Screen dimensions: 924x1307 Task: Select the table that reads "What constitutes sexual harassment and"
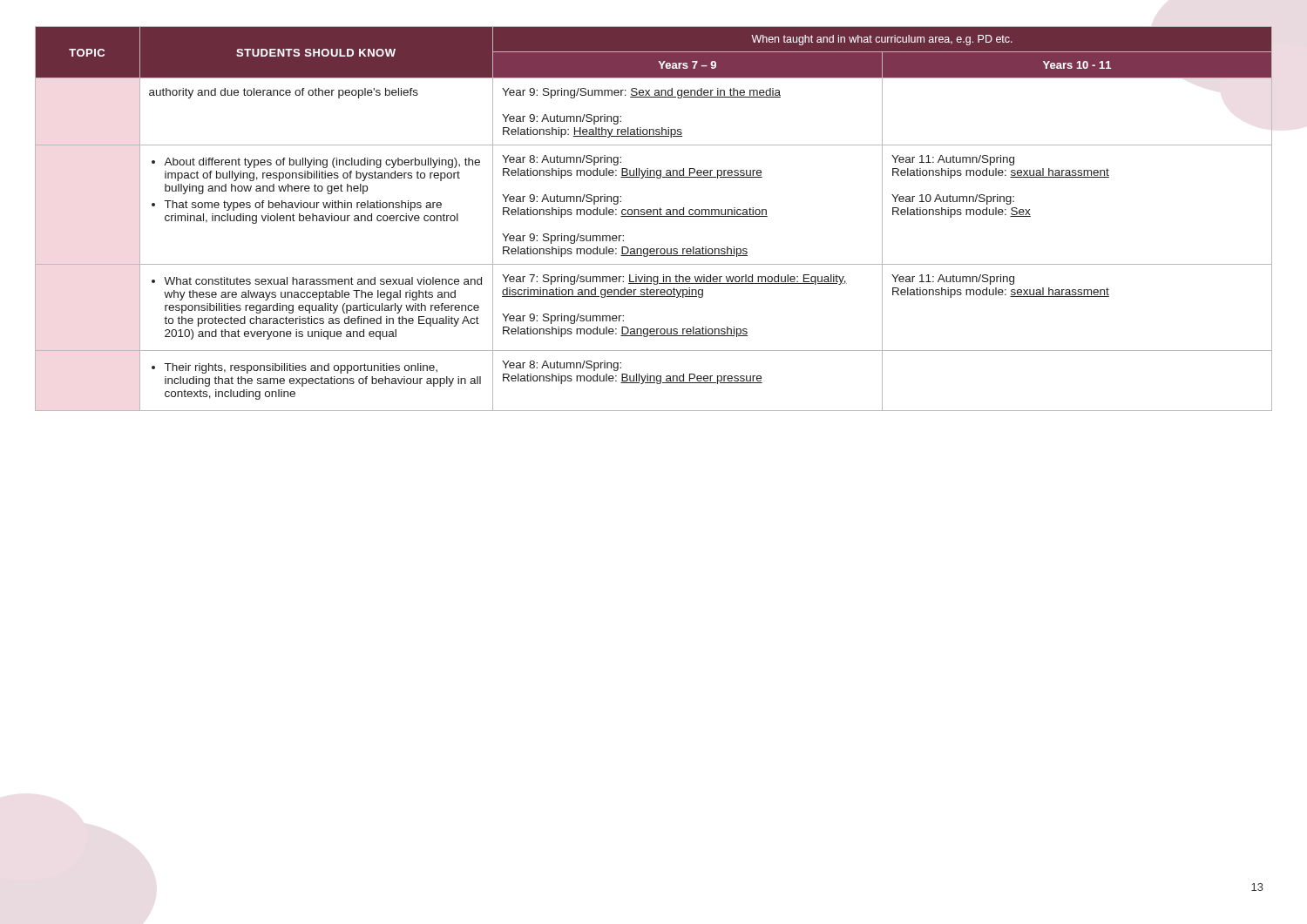654,219
